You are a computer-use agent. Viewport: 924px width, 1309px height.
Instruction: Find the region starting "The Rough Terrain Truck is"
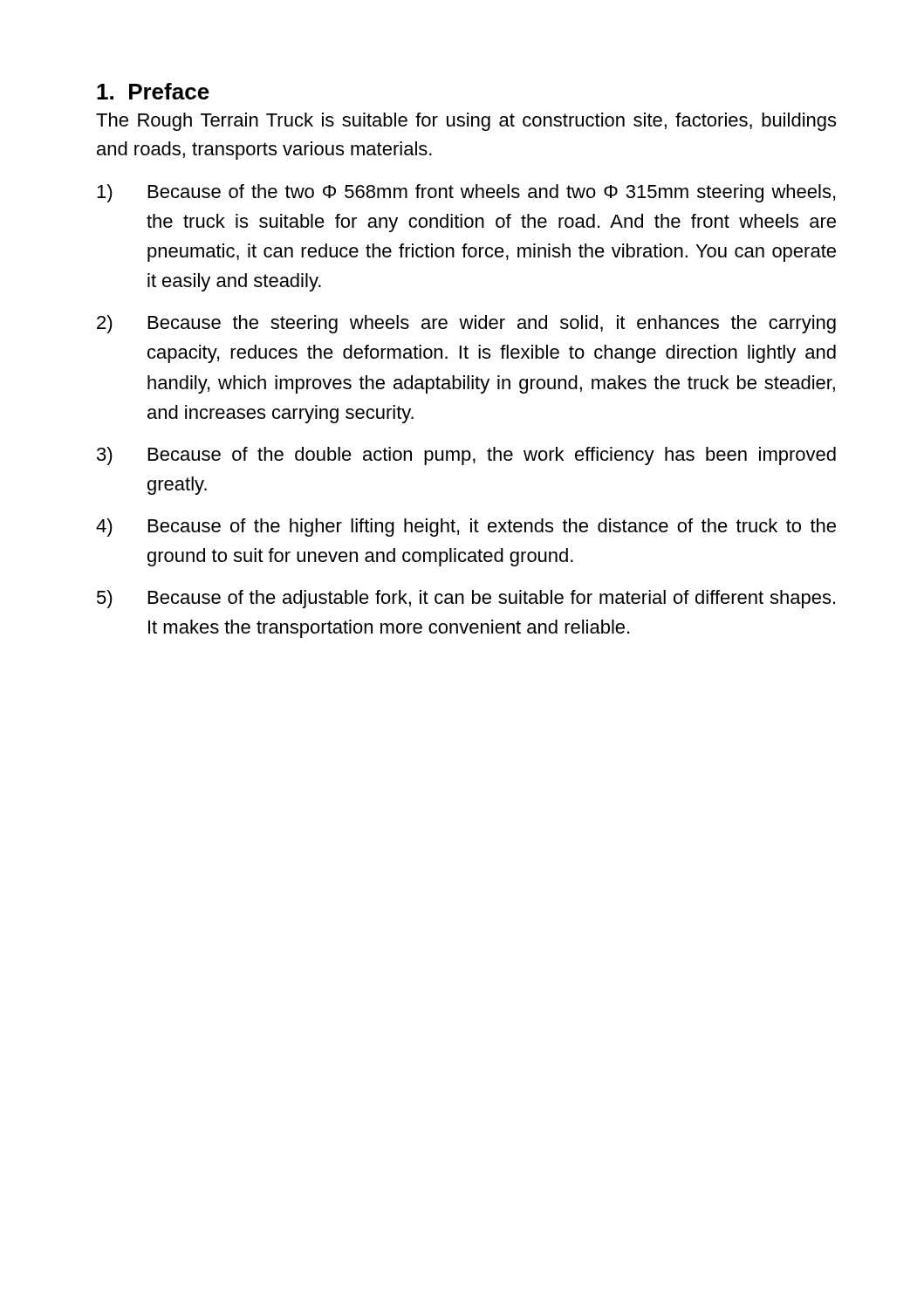click(x=466, y=134)
